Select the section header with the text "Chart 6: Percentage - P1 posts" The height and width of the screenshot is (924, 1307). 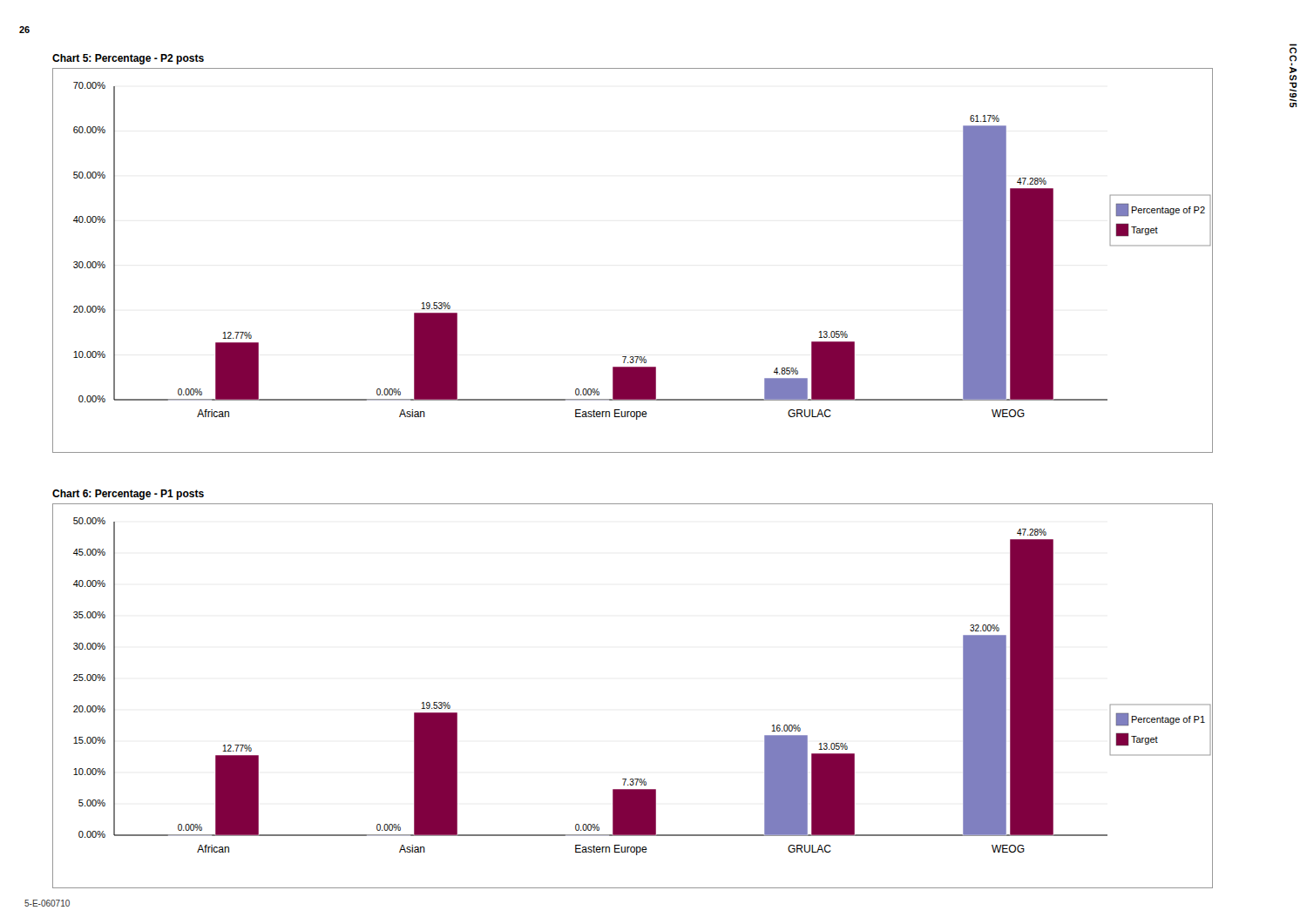tap(128, 494)
